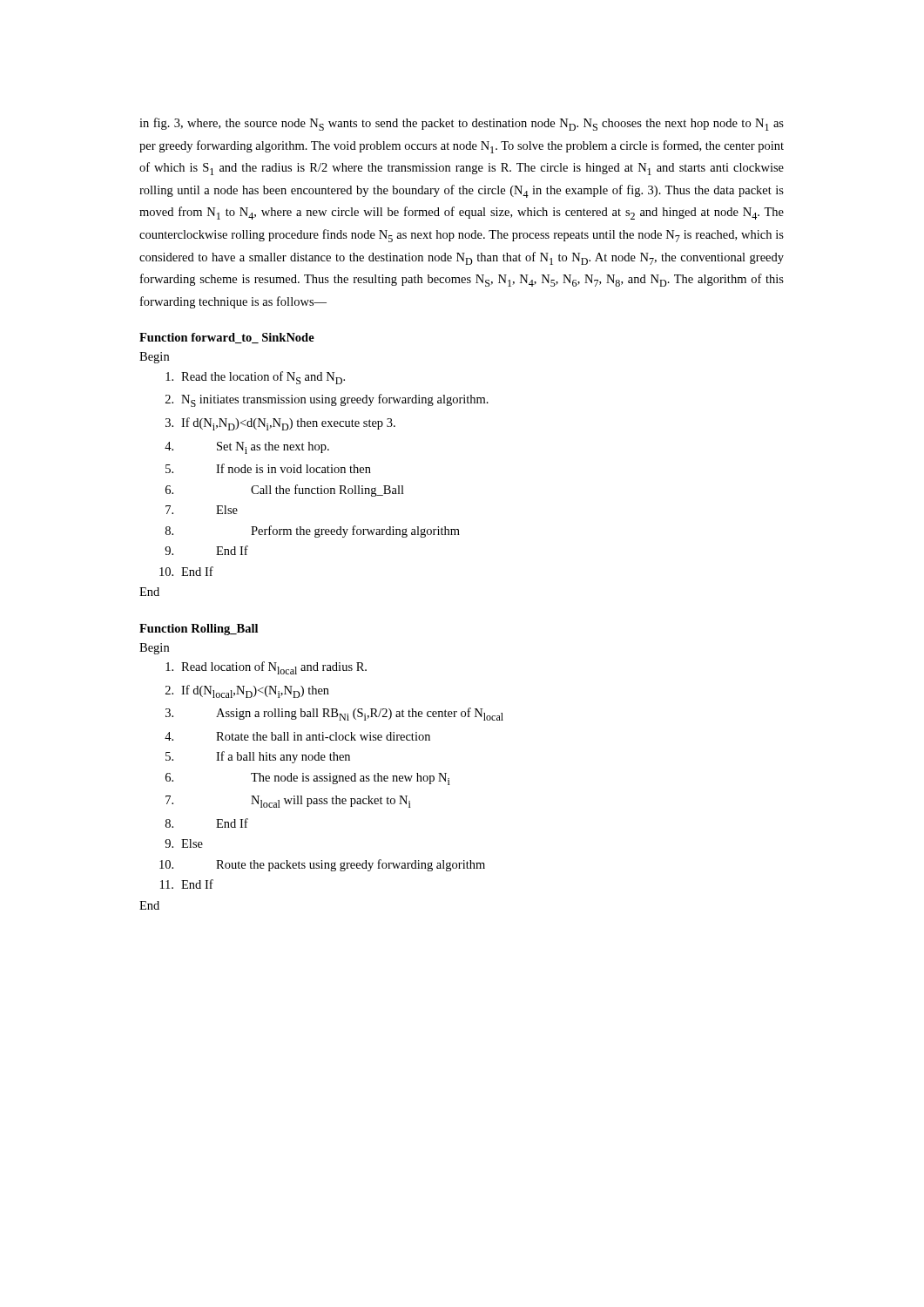The image size is (924, 1307).
Task: Find the text block with the text "in fig. 3, where,"
Action: 462,212
